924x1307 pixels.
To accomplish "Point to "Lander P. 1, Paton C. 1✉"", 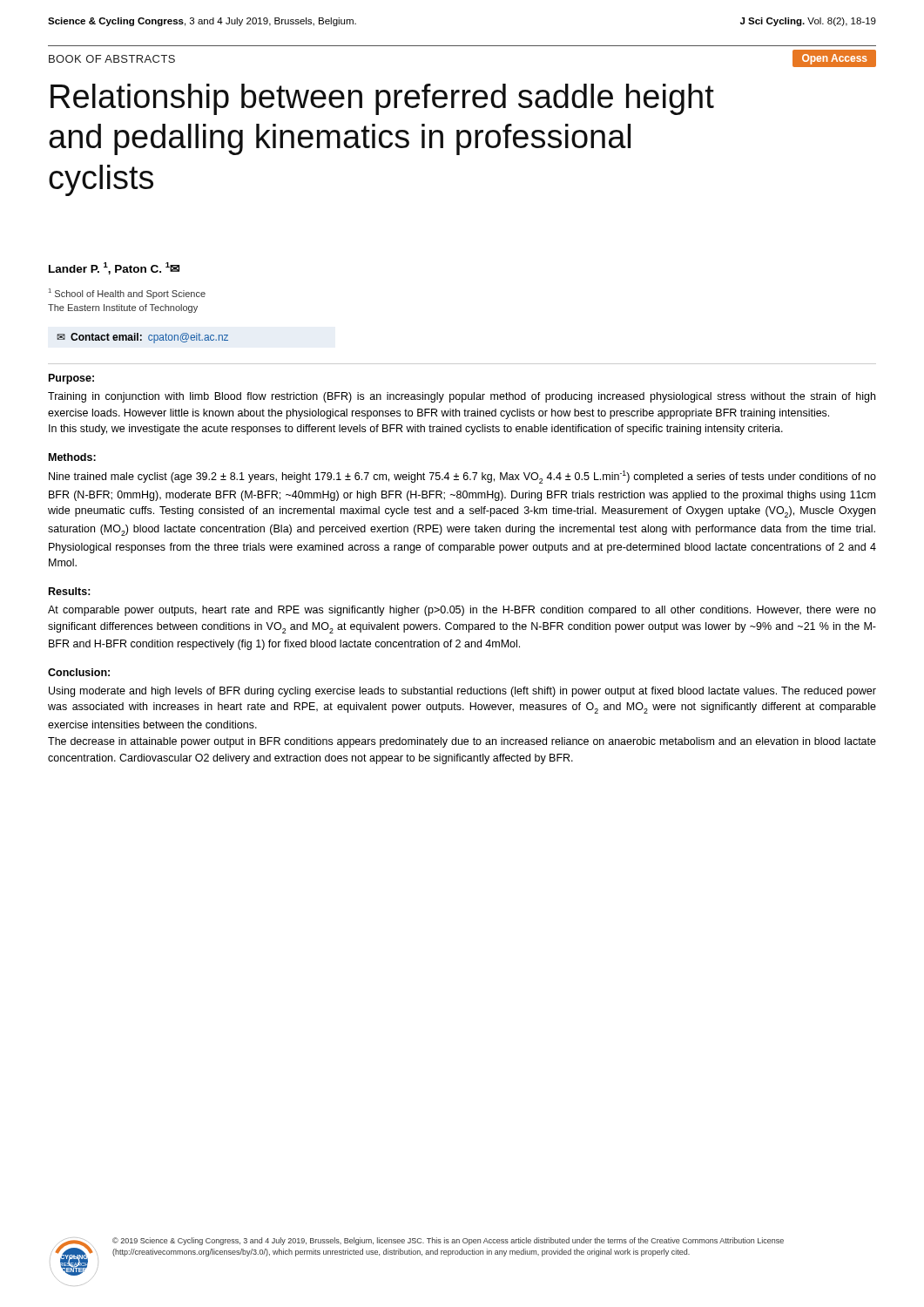I will (114, 267).
